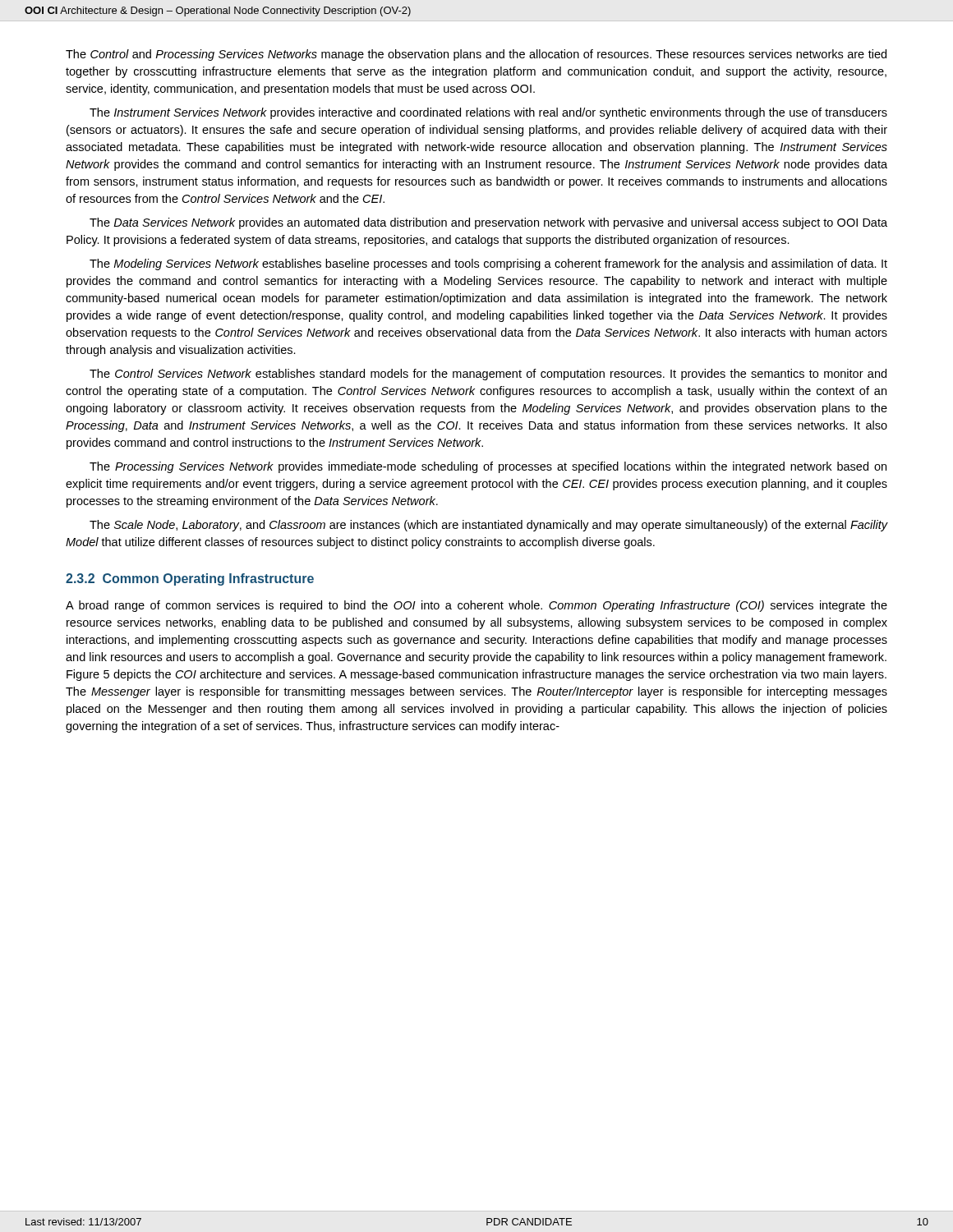The image size is (953, 1232).
Task: Click on the text block that reads "The Control Services Network establishes"
Action: pyautogui.click(x=476, y=409)
